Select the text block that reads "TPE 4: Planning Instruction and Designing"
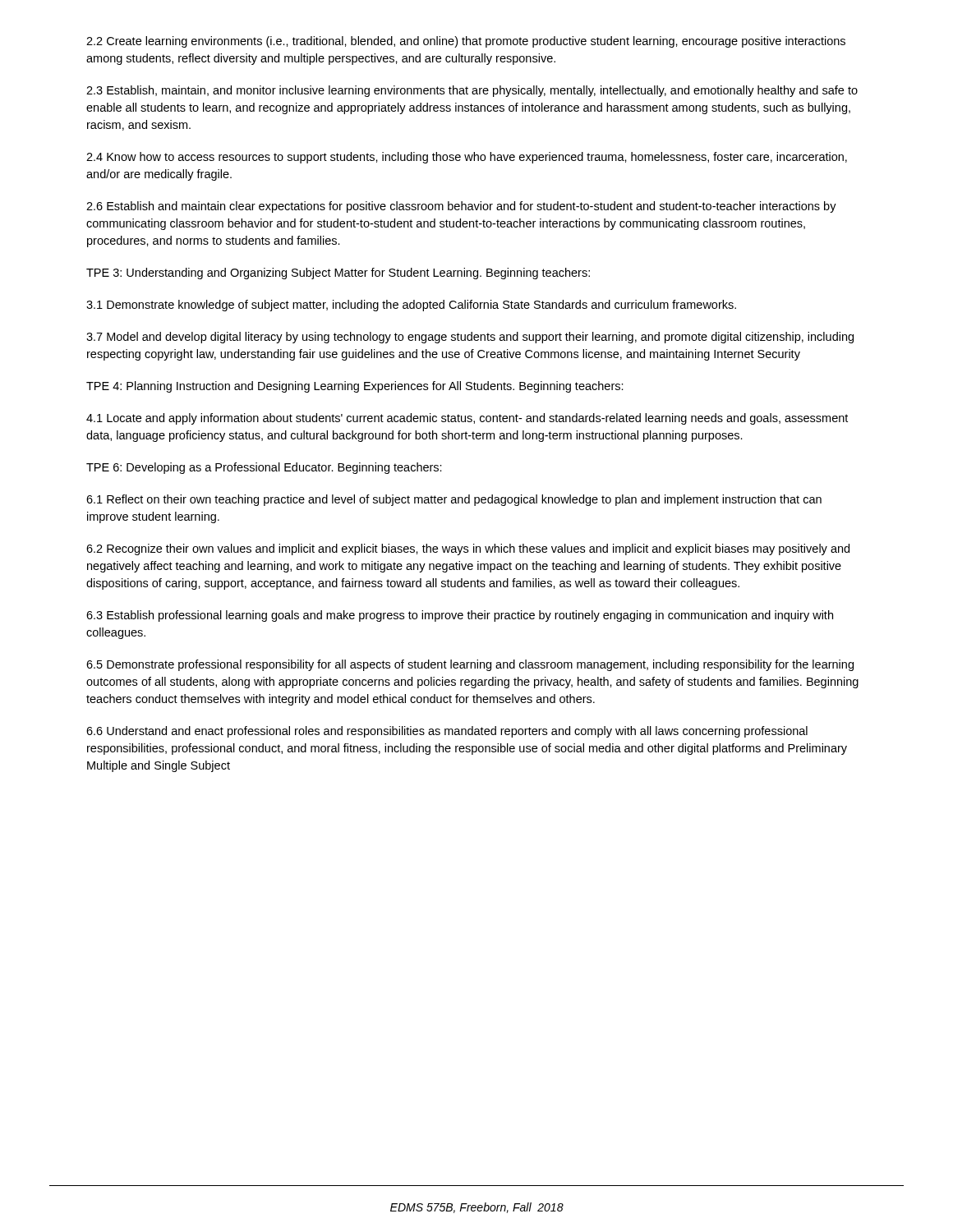 point(355,386)
